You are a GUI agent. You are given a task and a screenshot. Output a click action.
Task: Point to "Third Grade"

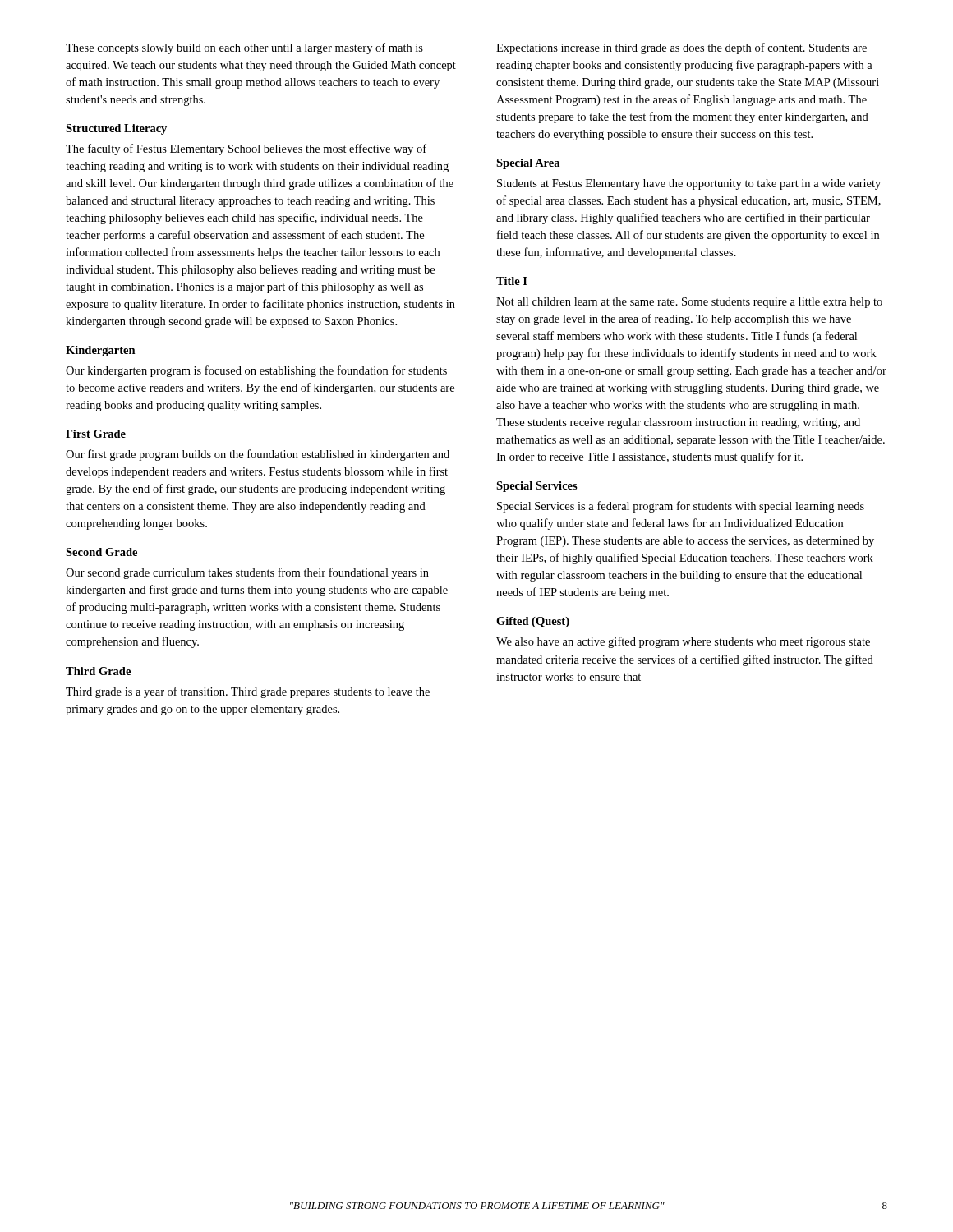tap(98, 671)
